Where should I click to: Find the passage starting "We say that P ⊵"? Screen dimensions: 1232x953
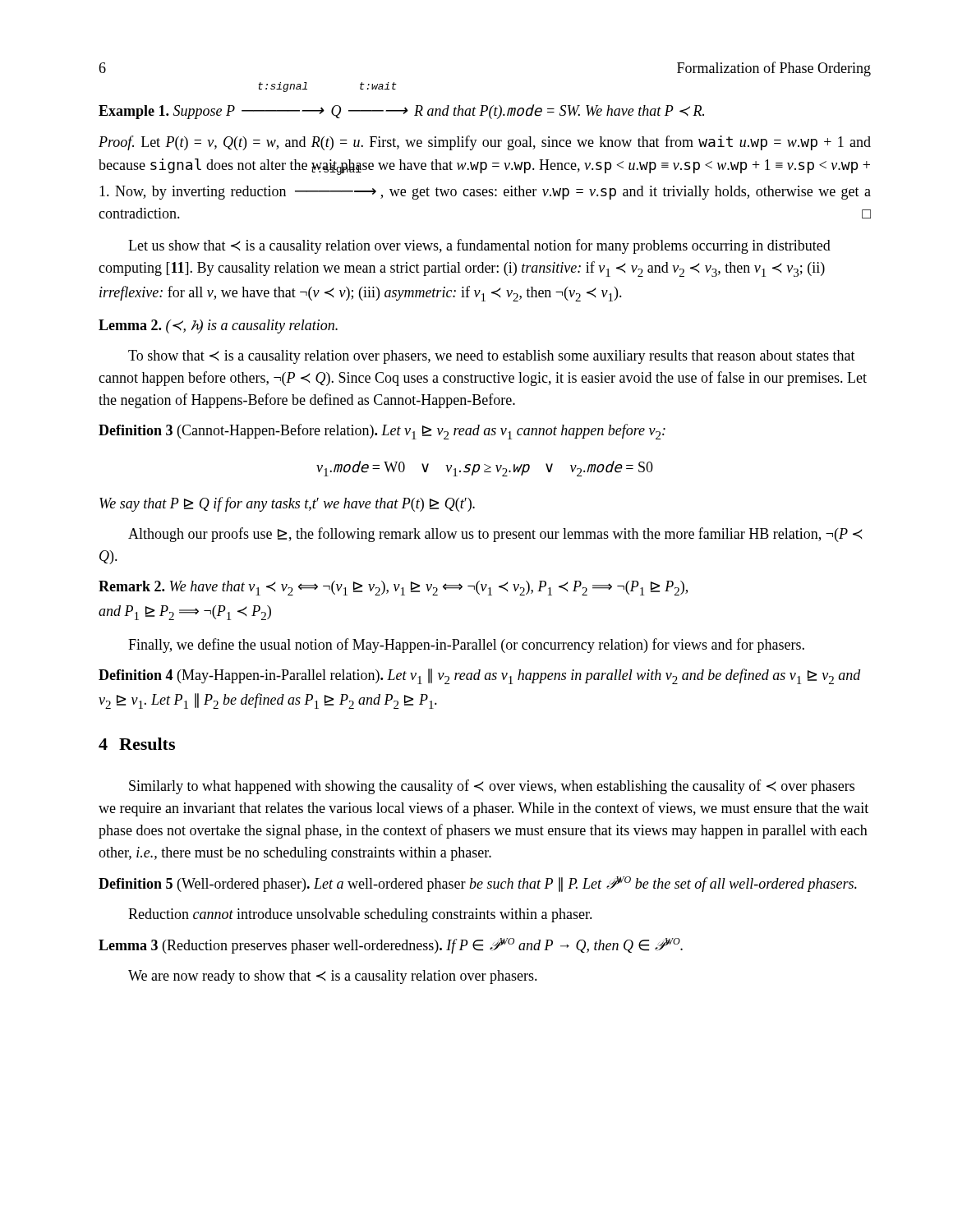(x=287, y=504)
